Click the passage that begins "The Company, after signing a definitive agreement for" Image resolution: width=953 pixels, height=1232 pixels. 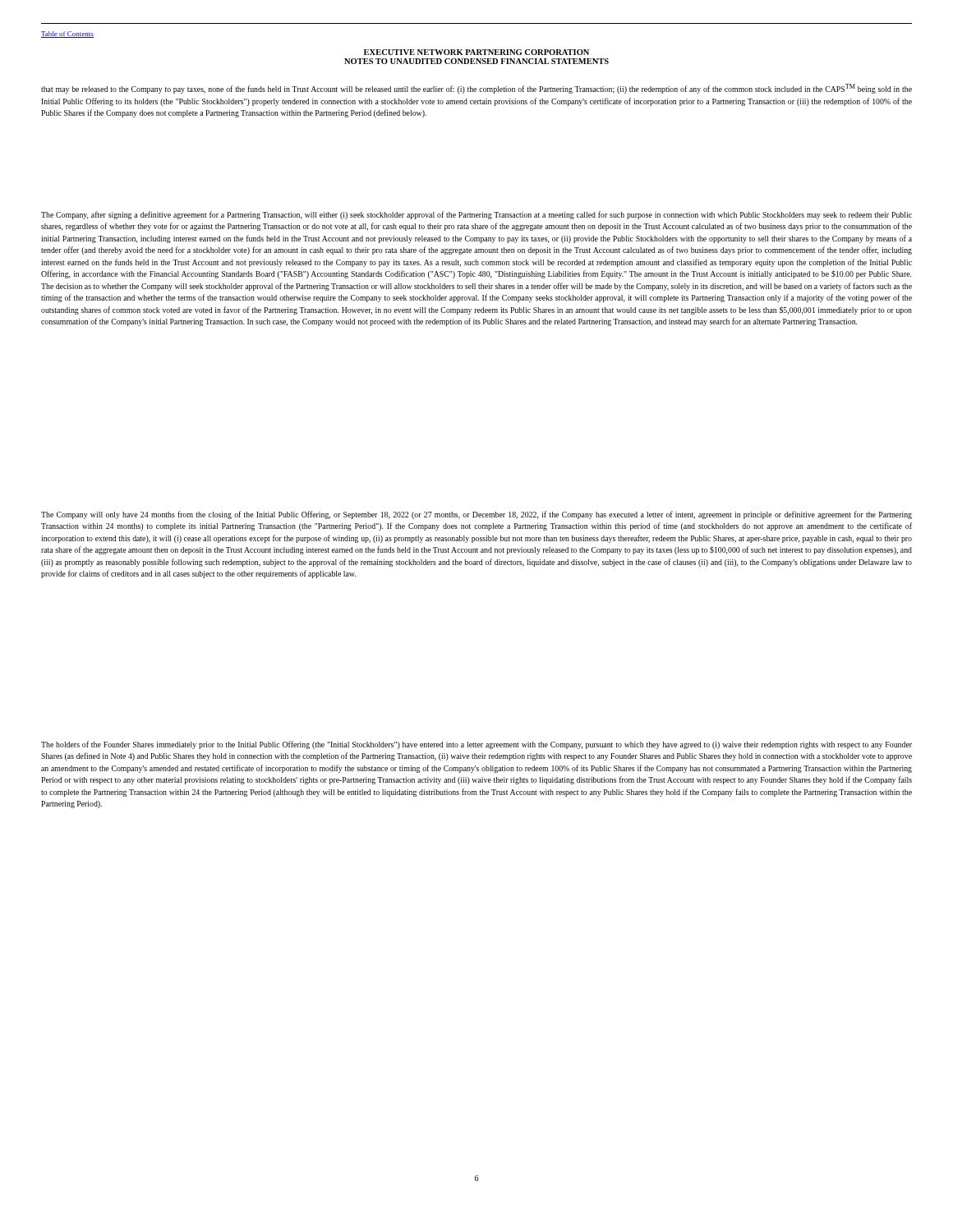[476, 268]
